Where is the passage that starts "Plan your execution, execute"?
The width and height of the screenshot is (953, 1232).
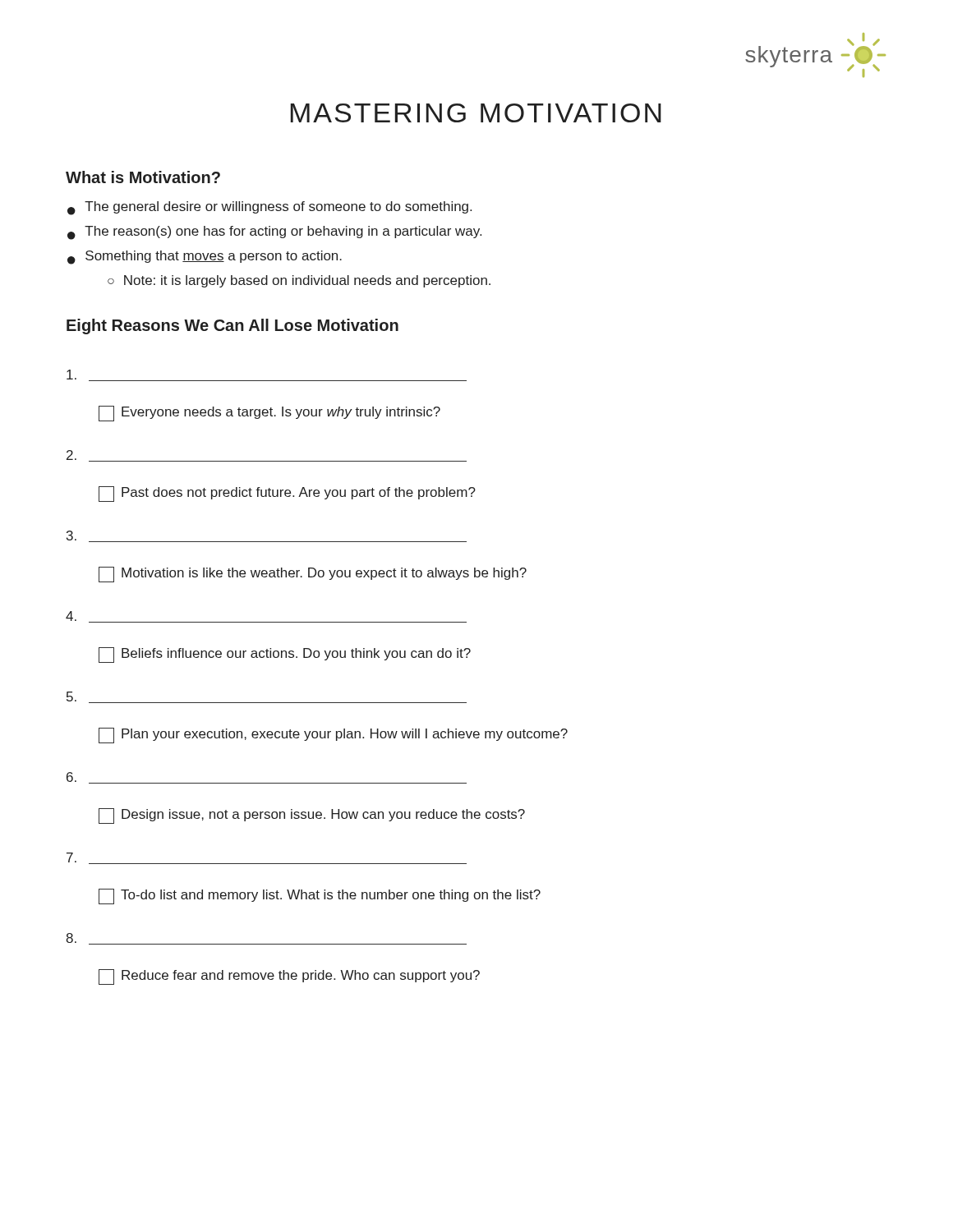[333, 735]
